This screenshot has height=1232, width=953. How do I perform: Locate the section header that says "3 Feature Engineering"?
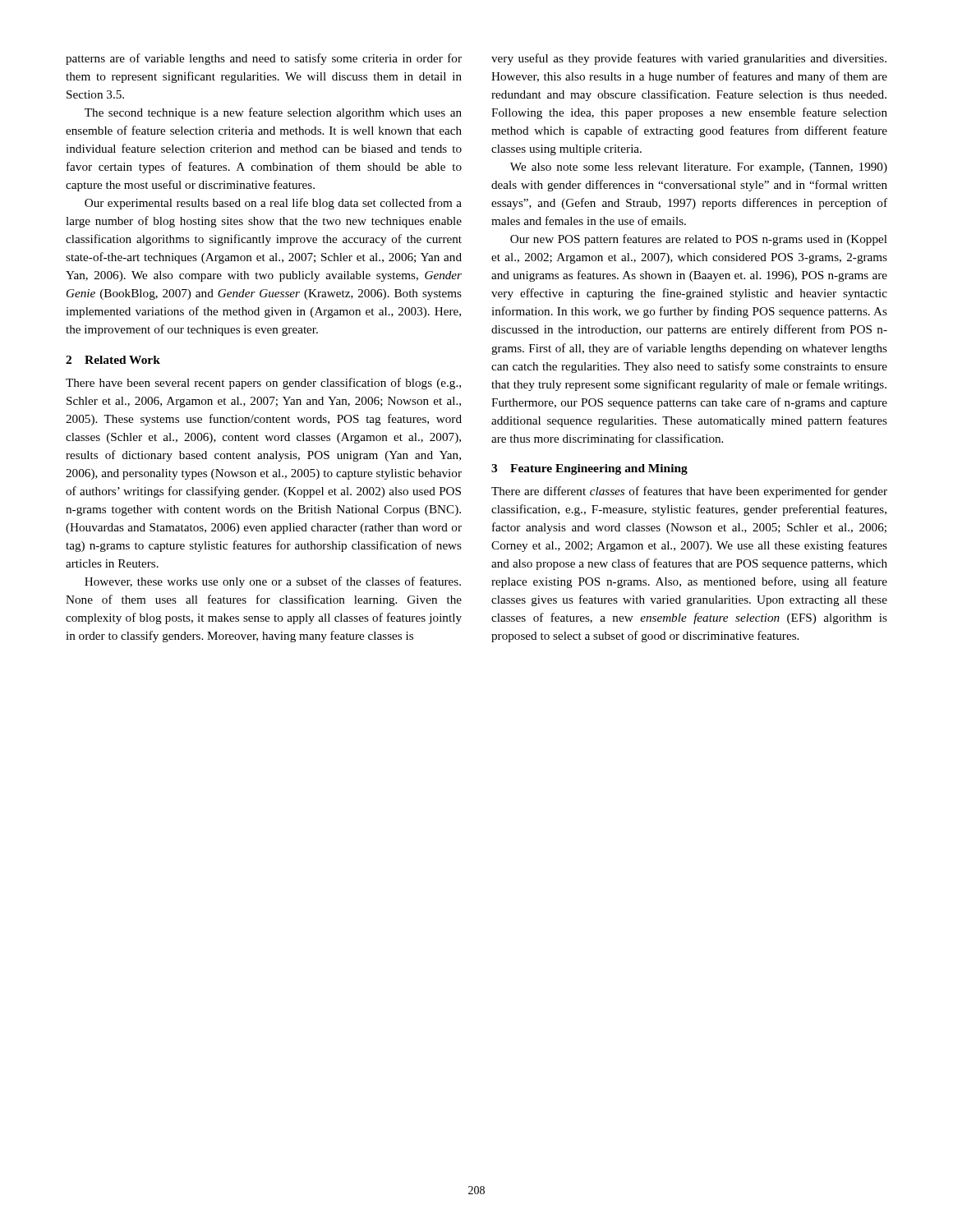pos(689,468)
